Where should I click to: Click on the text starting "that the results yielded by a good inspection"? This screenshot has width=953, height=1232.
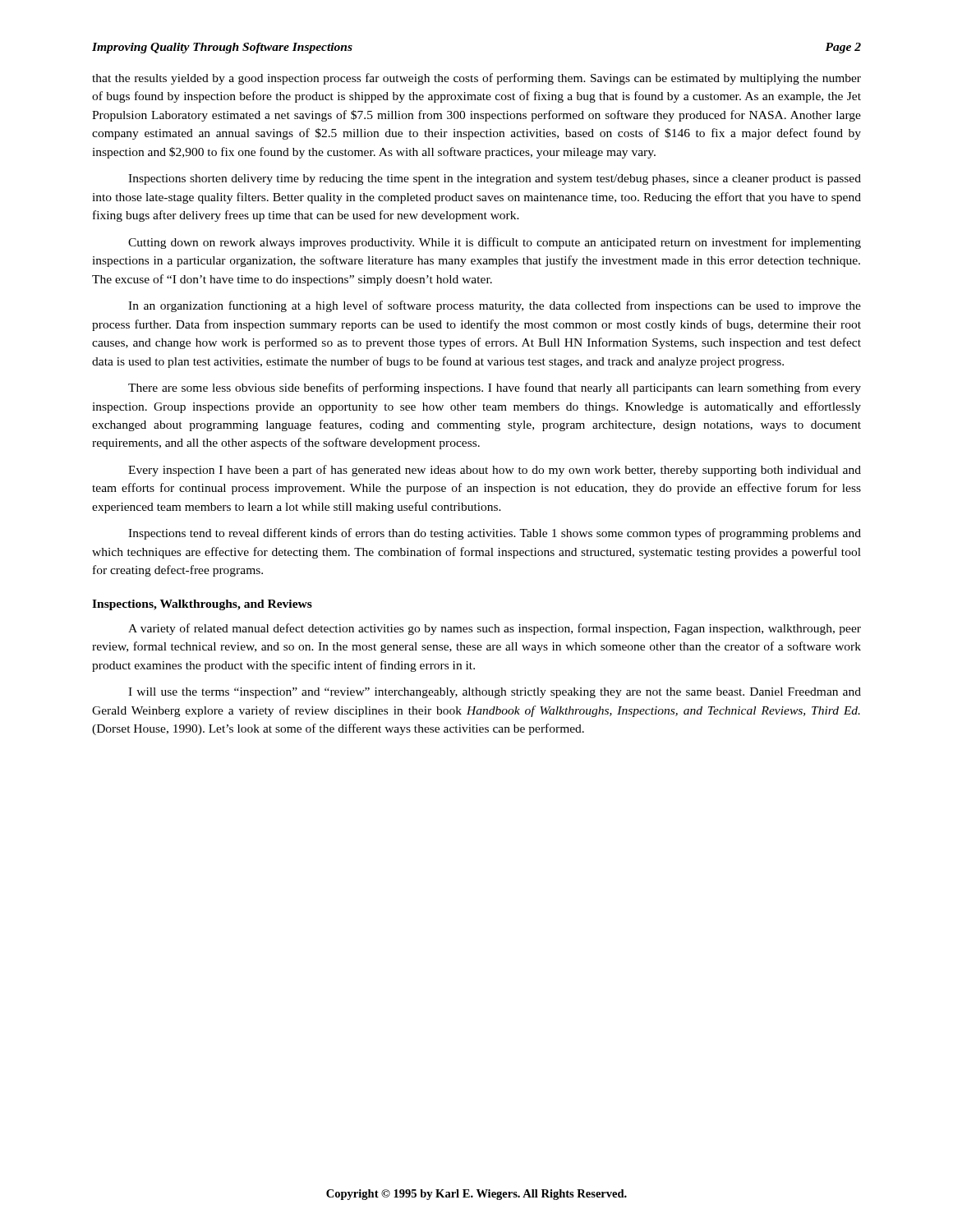[476, 115]
